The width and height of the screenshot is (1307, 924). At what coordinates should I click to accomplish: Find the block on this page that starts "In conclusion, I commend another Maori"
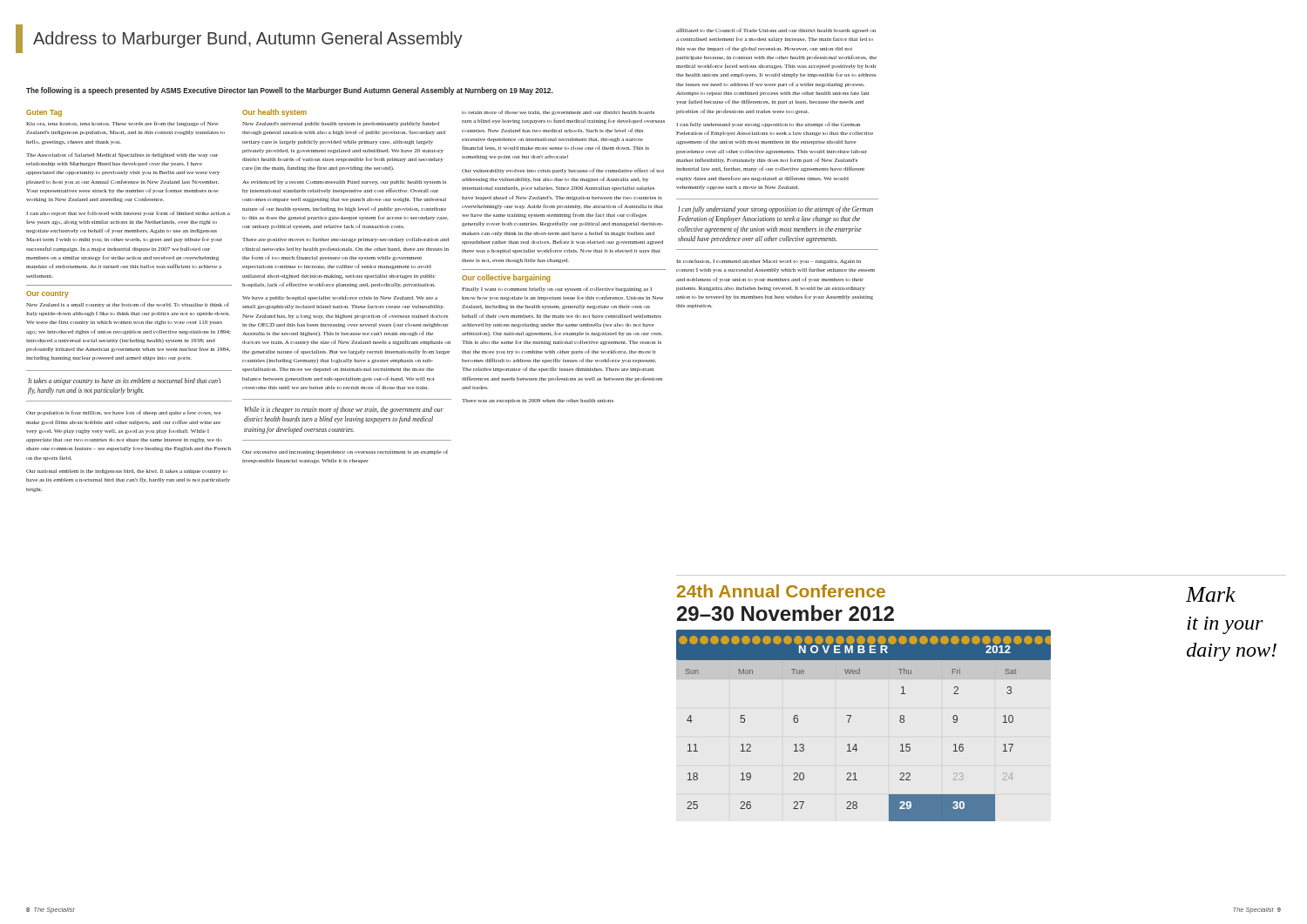(x=776, y=284)
